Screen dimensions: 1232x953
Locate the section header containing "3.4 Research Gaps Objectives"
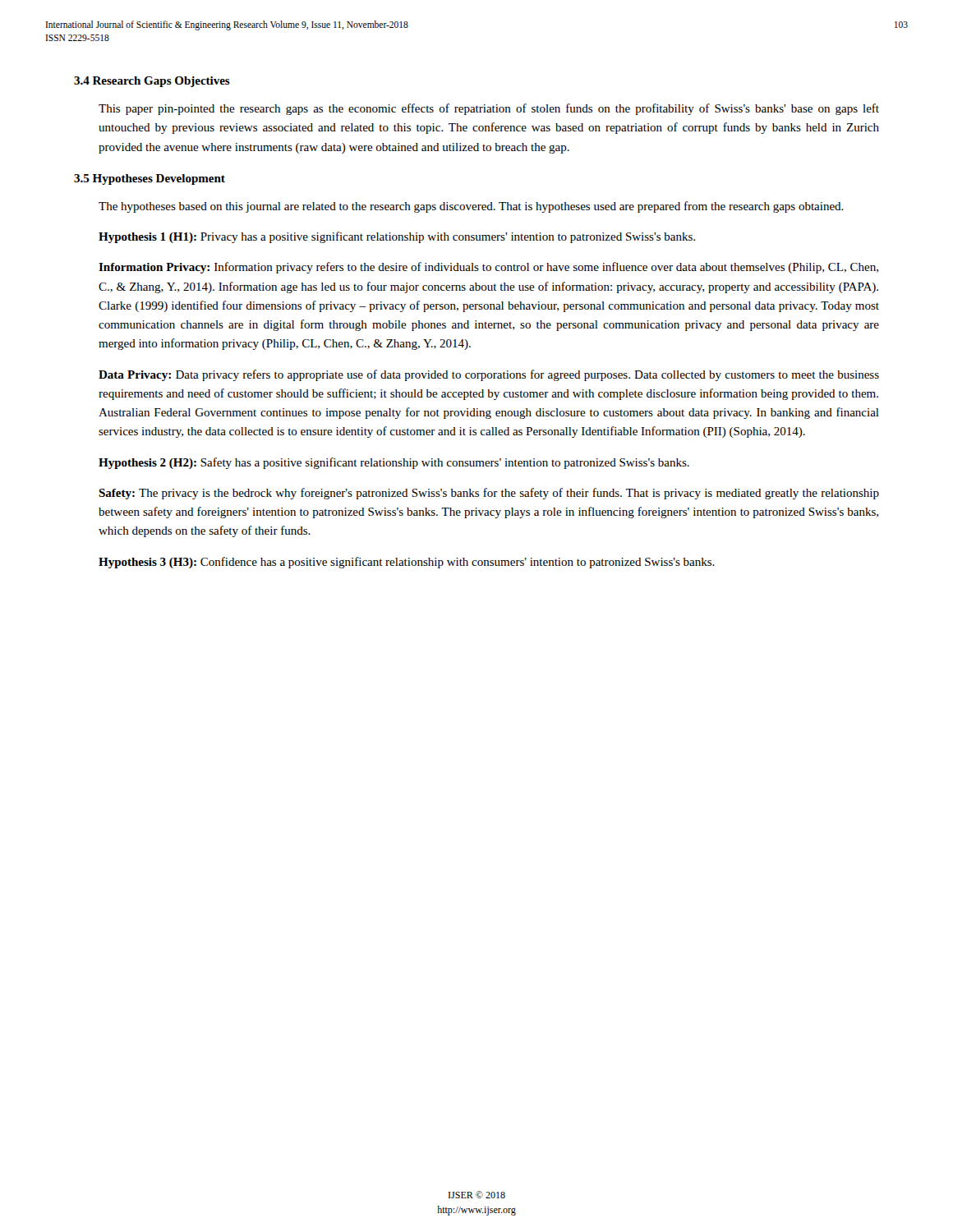click(x=152, y=81)
